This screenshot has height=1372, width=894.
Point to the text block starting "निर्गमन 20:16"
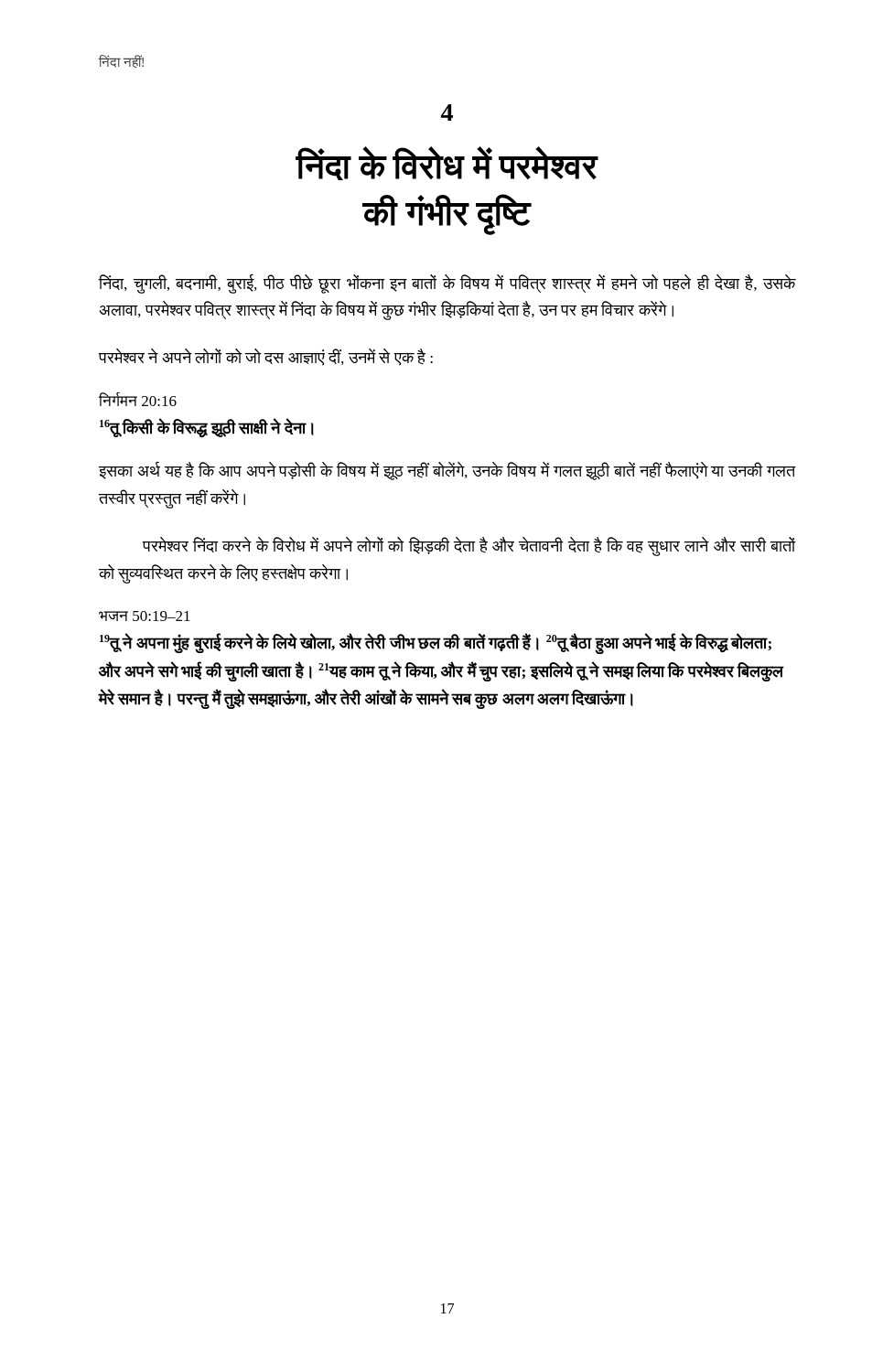[x=138, y=401]
